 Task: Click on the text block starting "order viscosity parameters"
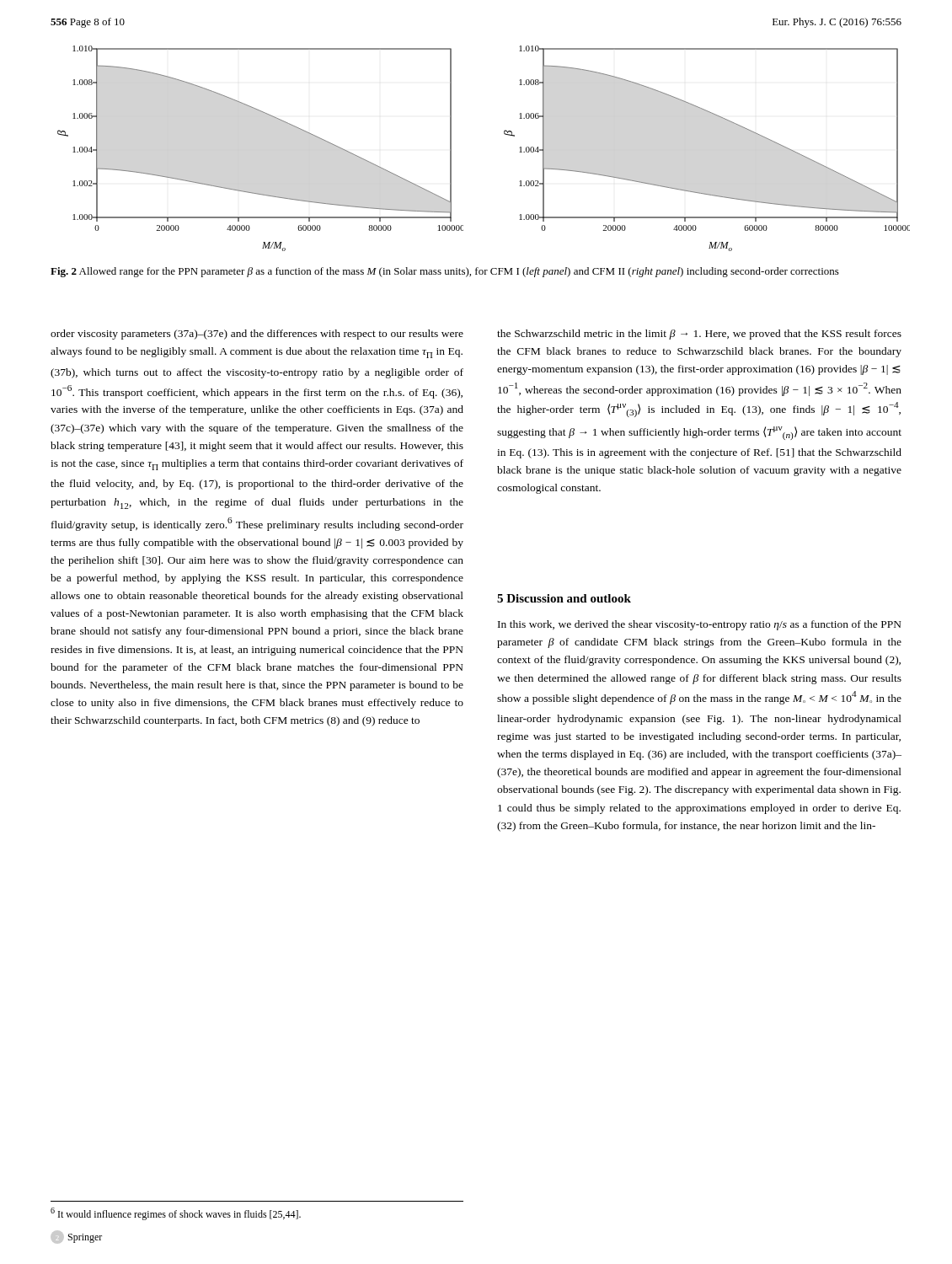(x=257, y=527)
